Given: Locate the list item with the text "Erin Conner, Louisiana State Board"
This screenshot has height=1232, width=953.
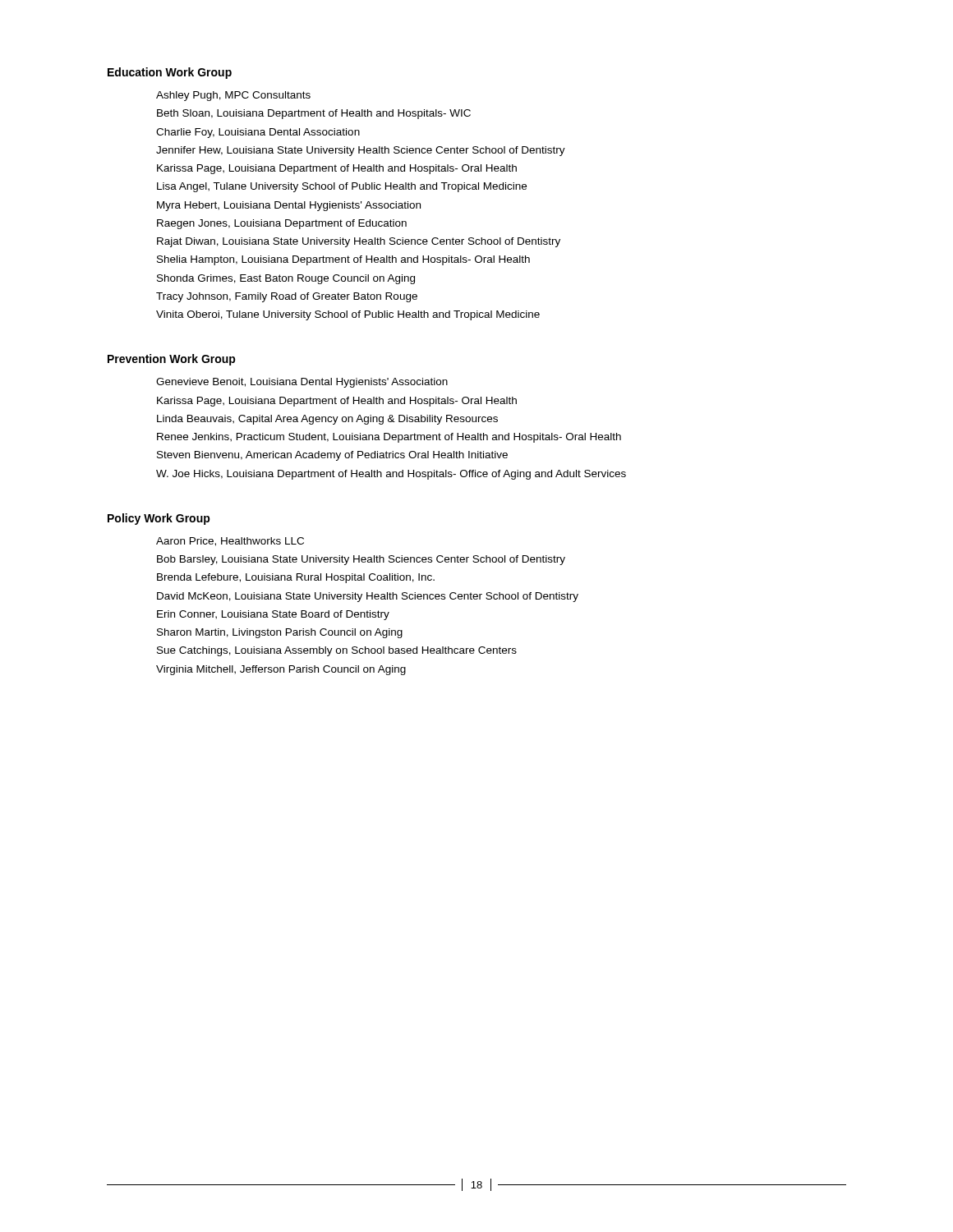Looking at the screenshot, I should point(273,614).
